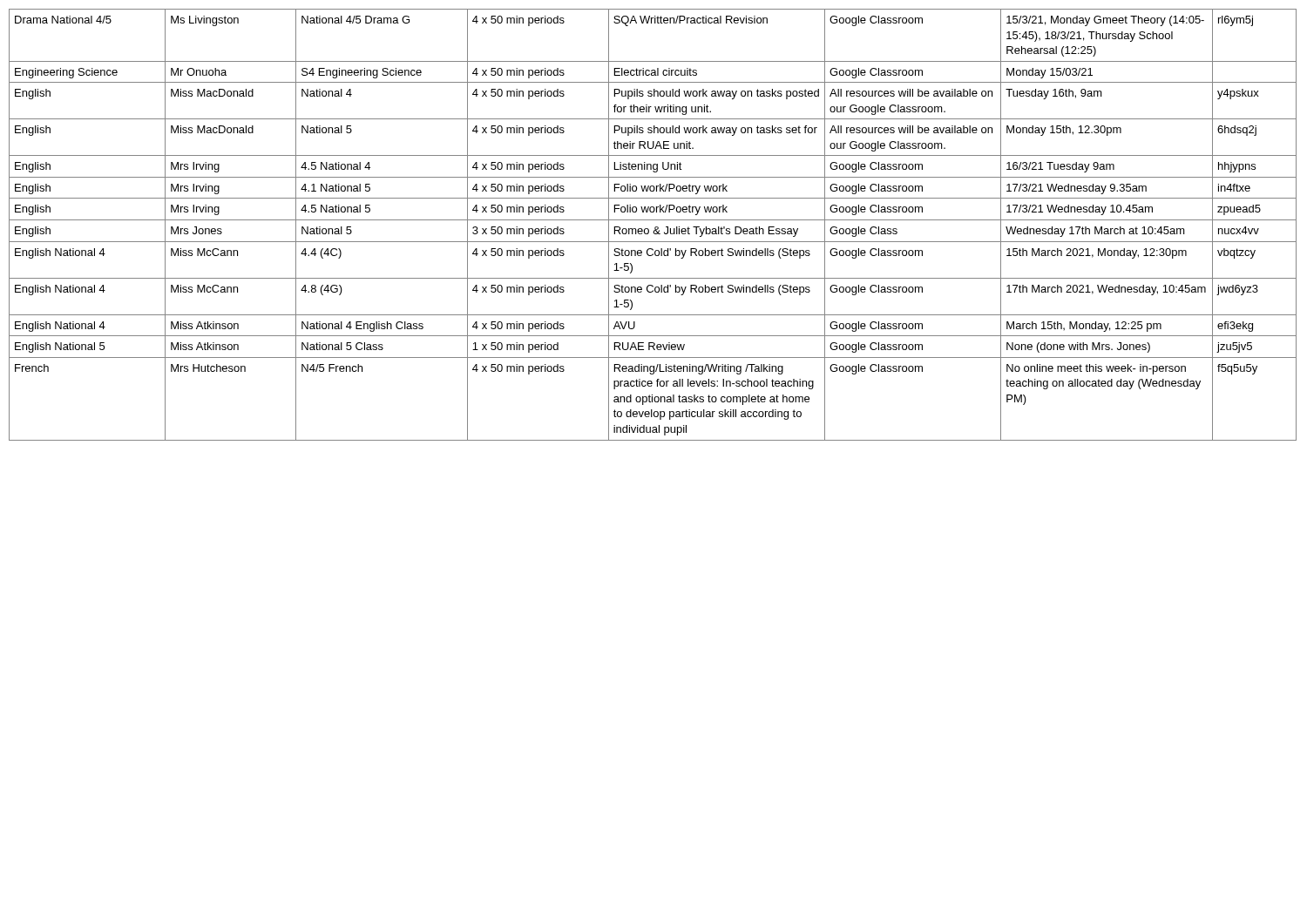Locate the table with the text "4 x 50 min"

coord(653,224)
